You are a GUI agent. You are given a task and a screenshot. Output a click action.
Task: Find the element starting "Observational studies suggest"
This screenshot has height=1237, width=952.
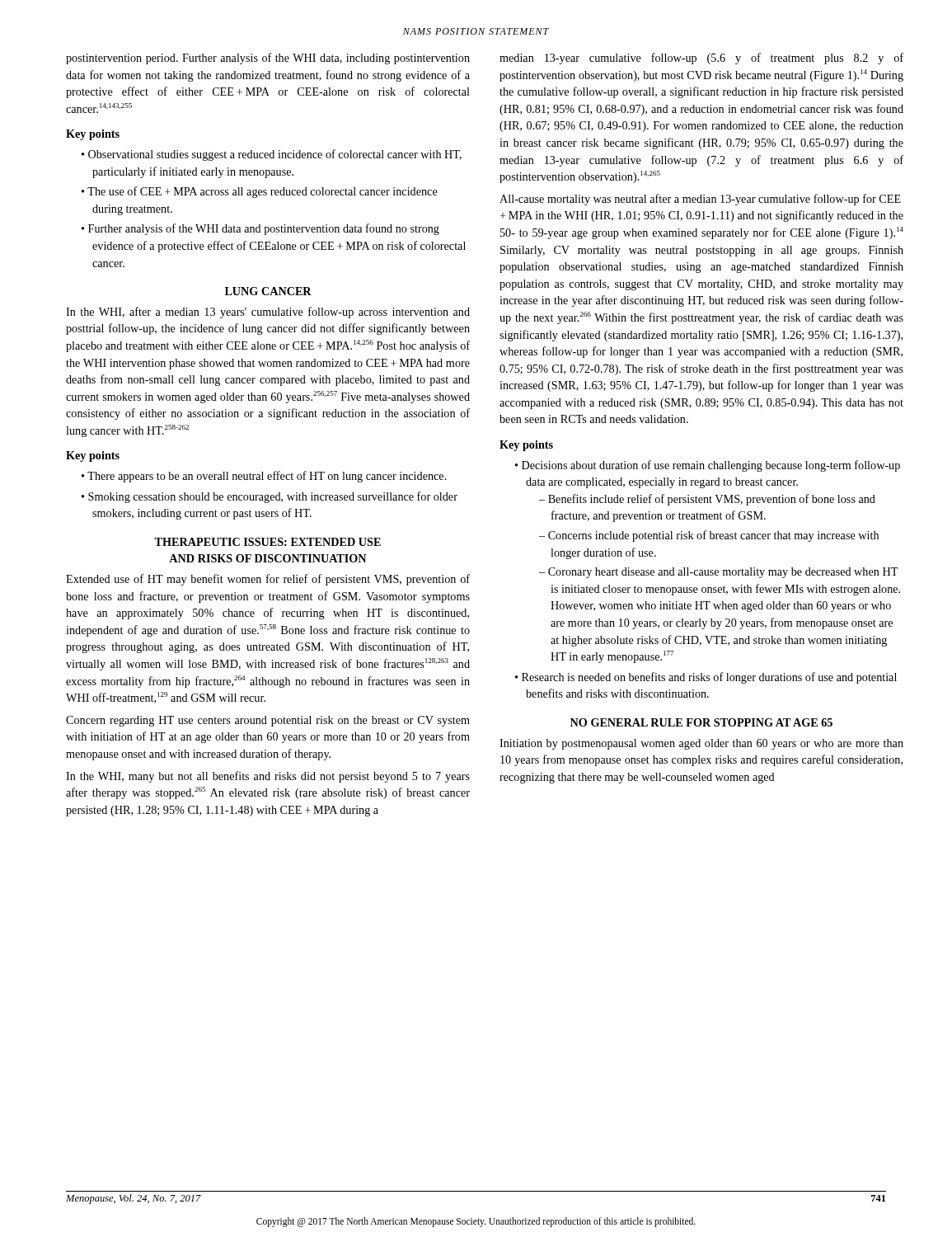pos(275,163)
